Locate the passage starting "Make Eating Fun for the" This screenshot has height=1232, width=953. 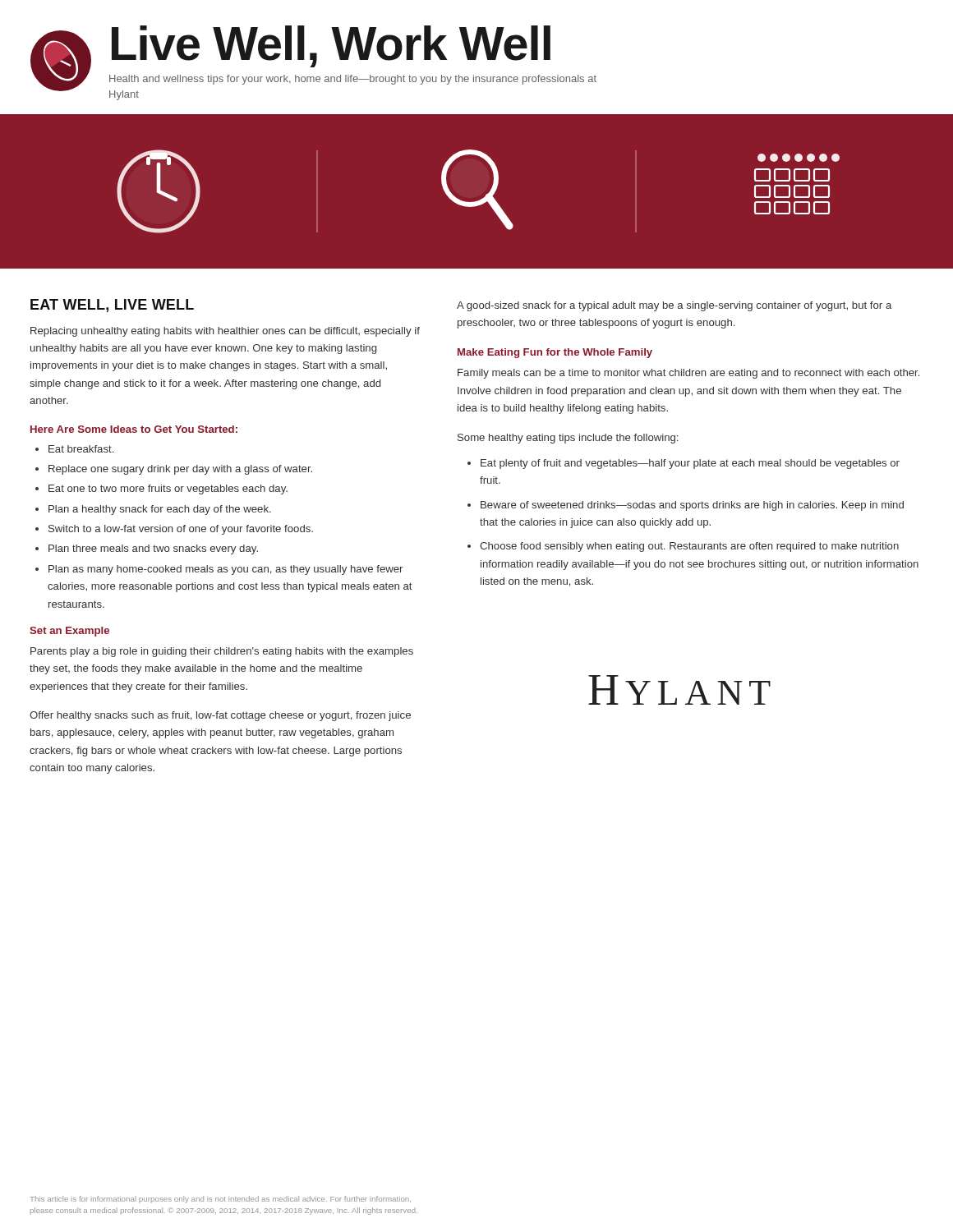coord(555,352)
